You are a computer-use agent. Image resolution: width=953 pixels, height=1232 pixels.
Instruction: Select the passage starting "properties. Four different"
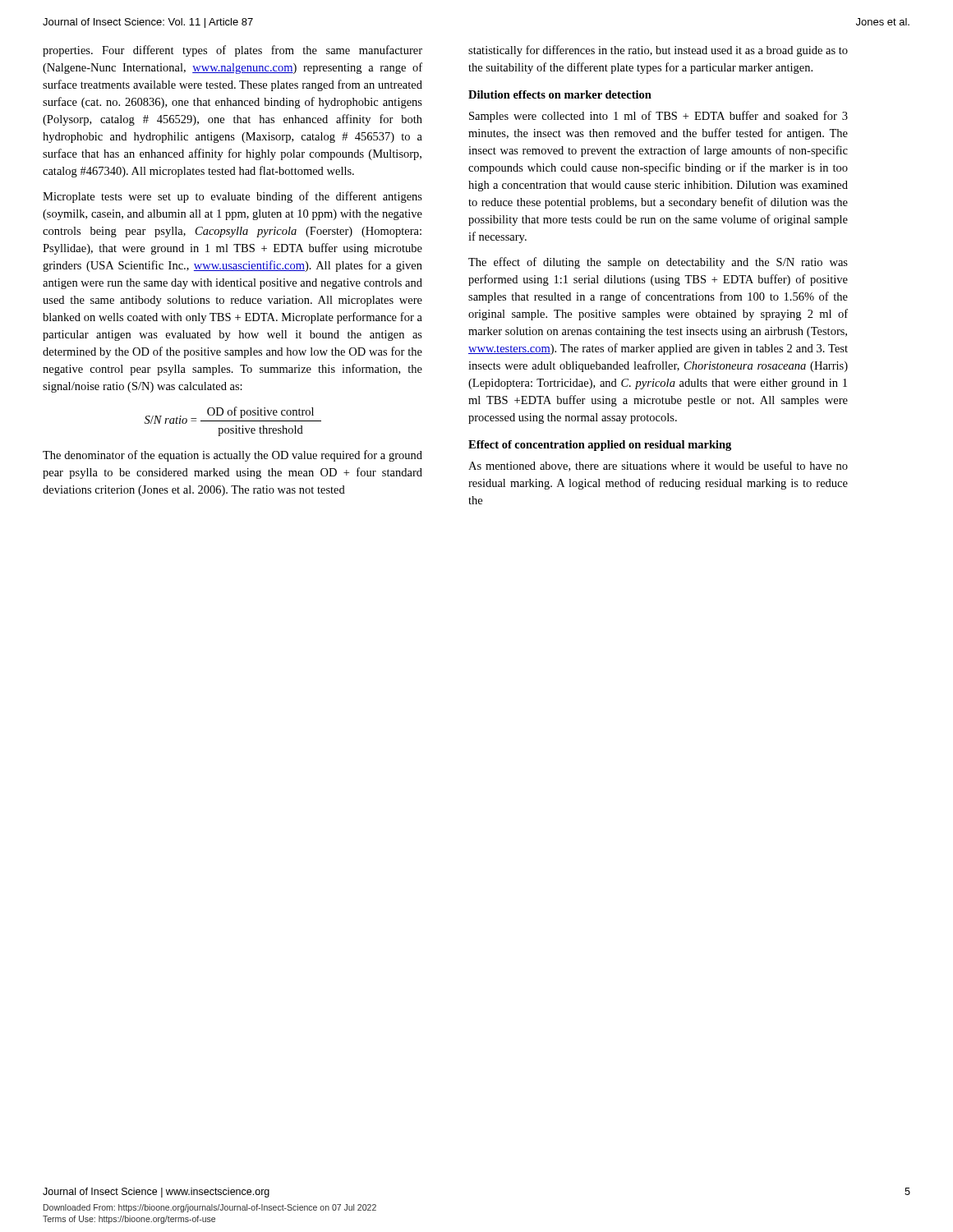tap(232, 111)
